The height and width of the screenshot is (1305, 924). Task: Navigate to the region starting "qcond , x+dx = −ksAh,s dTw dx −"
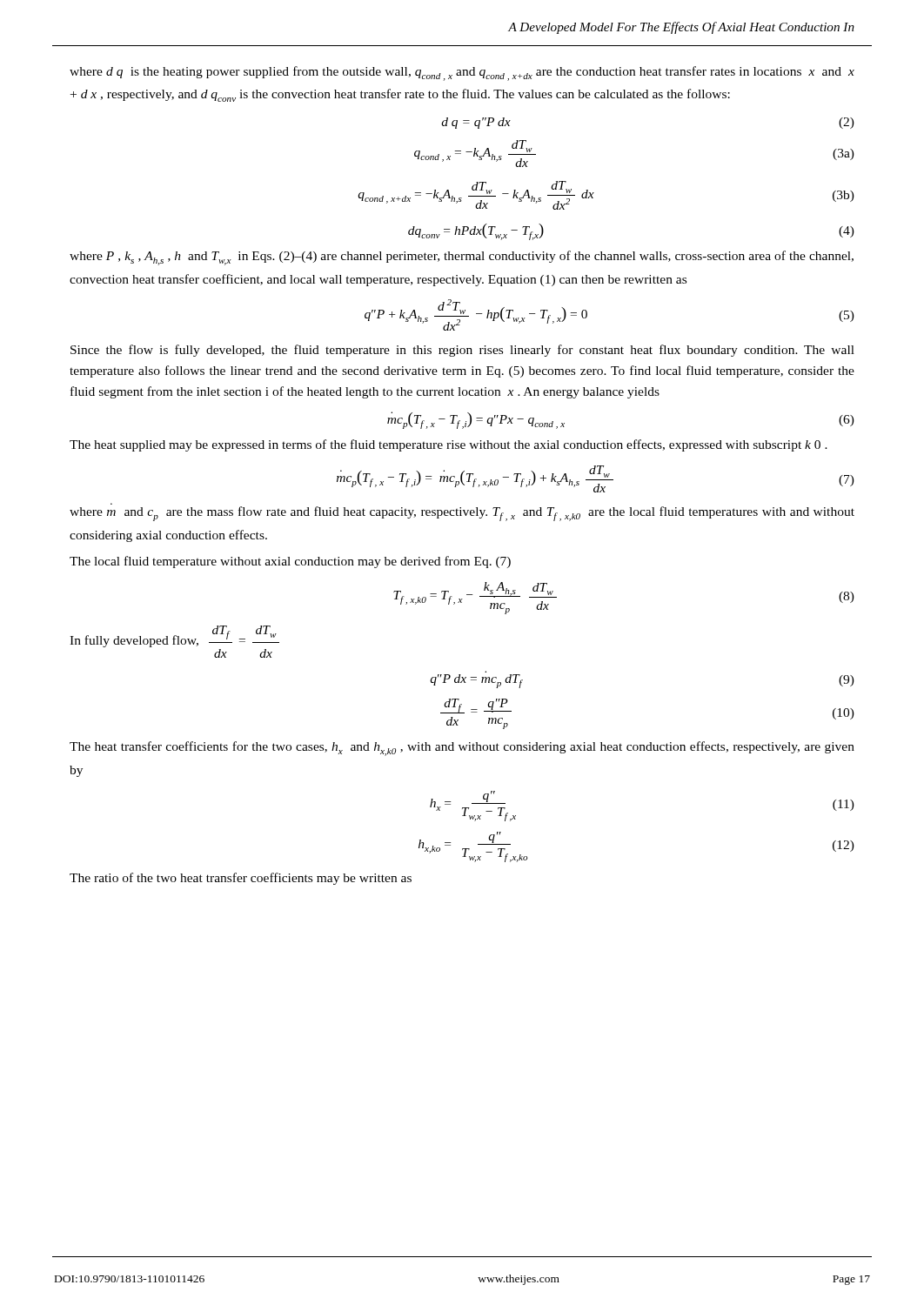(497, 195)
